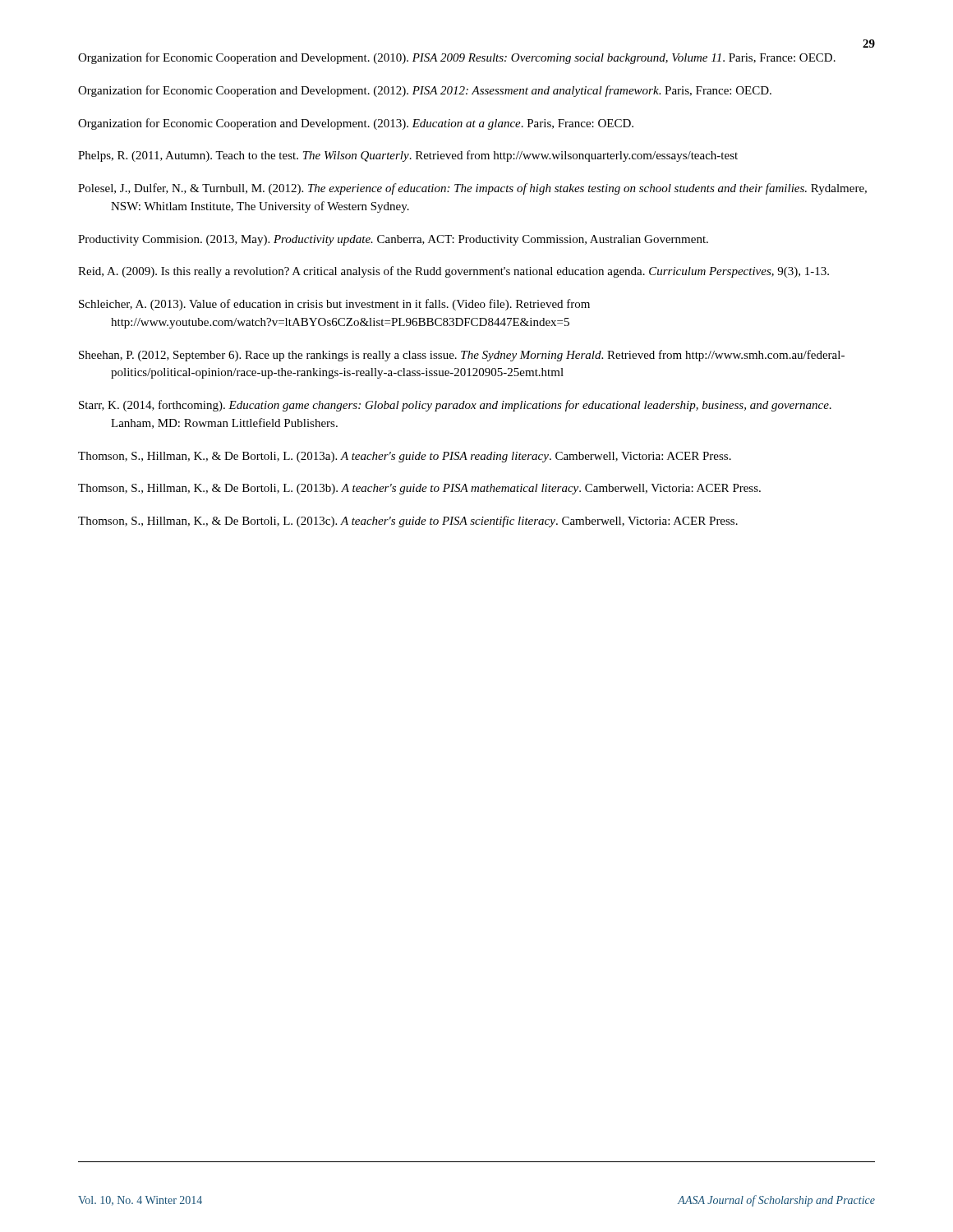Viewport: 953px width, 1232px height.
Task: Point to the text starting "Polesel, J., Dulfer, N., & Turnbull, M. (2012)."
Action: 476,198
